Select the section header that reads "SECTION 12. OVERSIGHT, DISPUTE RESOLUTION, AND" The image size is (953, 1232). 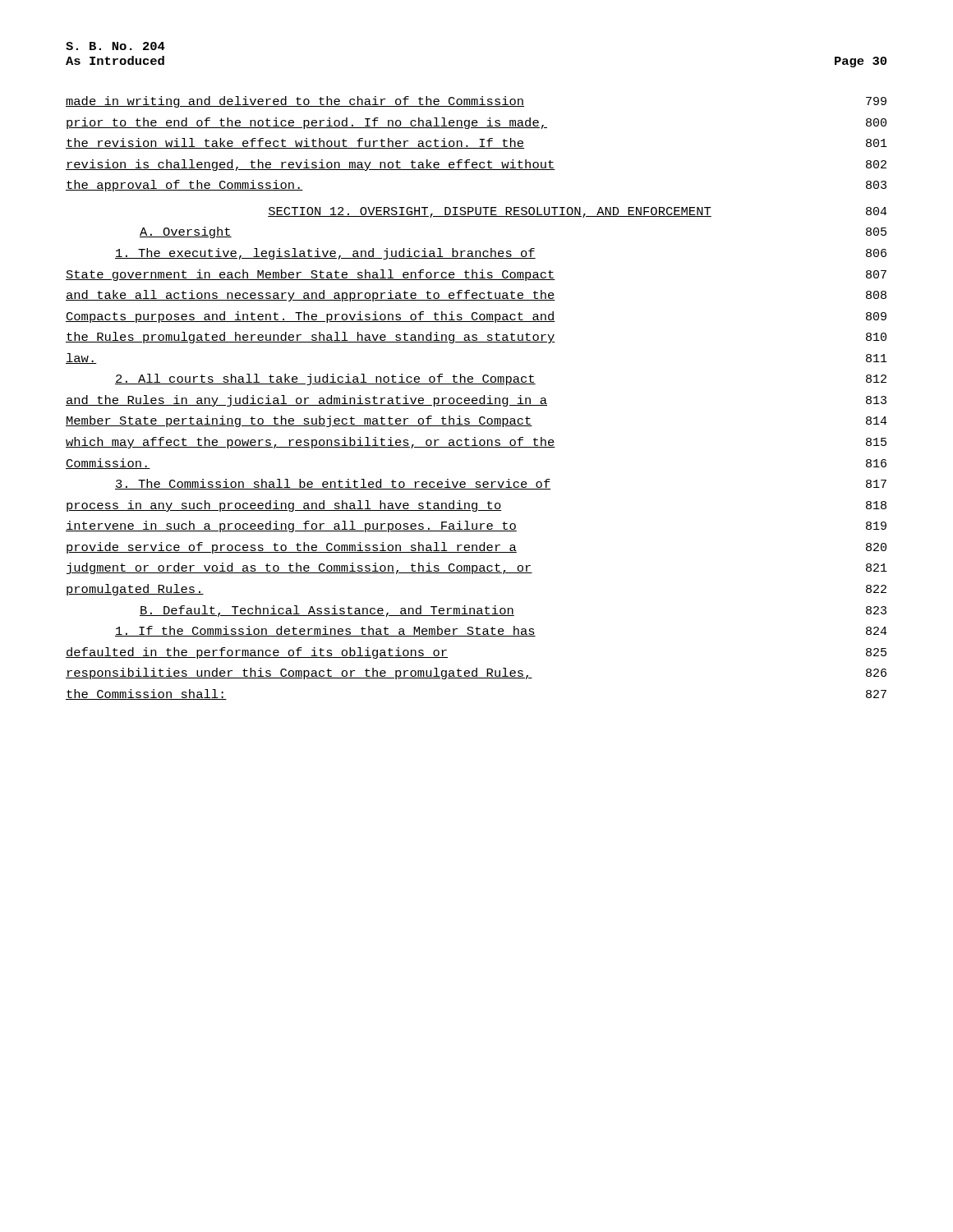(476, 212)
